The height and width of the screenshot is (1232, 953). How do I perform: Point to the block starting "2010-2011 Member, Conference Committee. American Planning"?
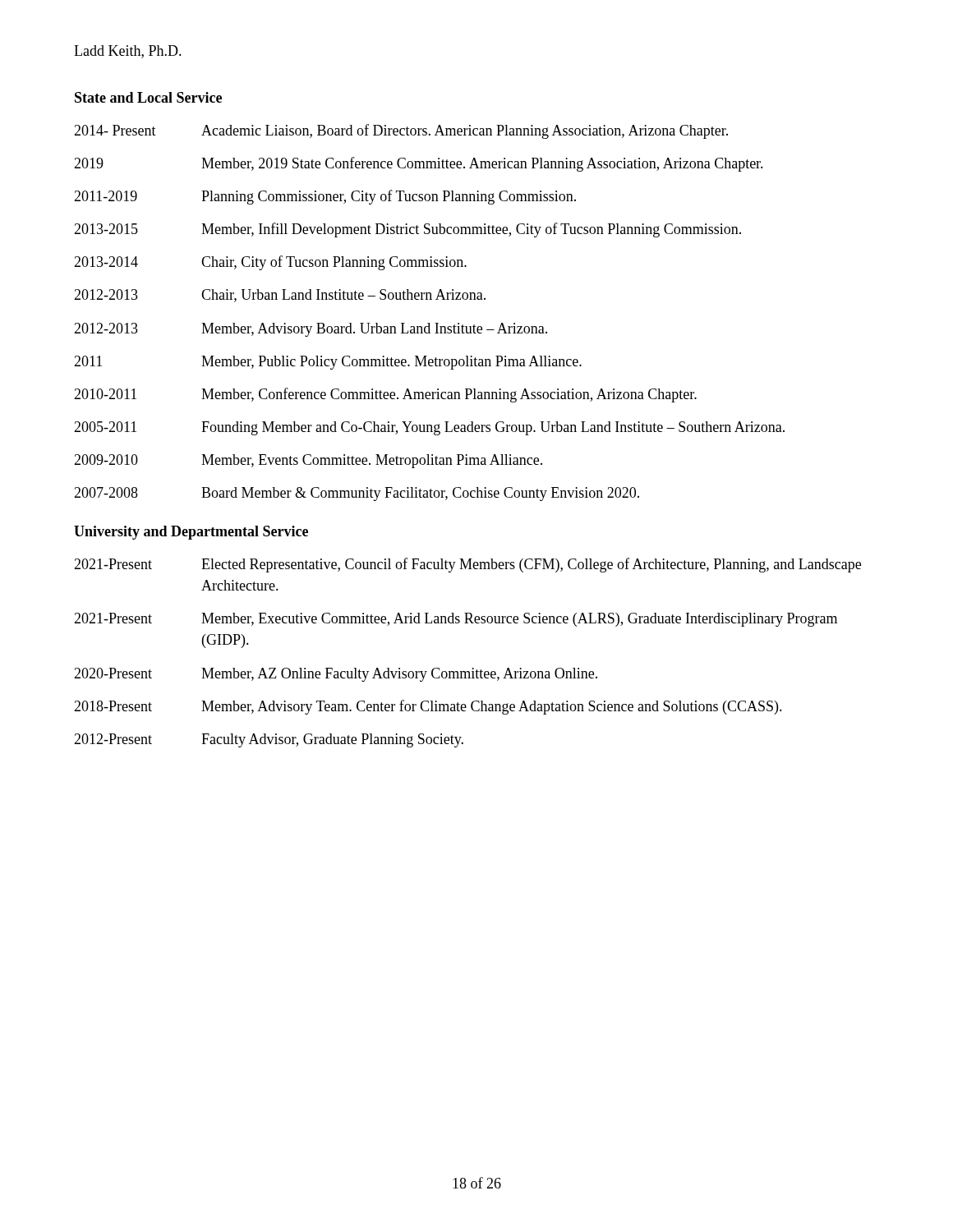click(x=476, y=394)
